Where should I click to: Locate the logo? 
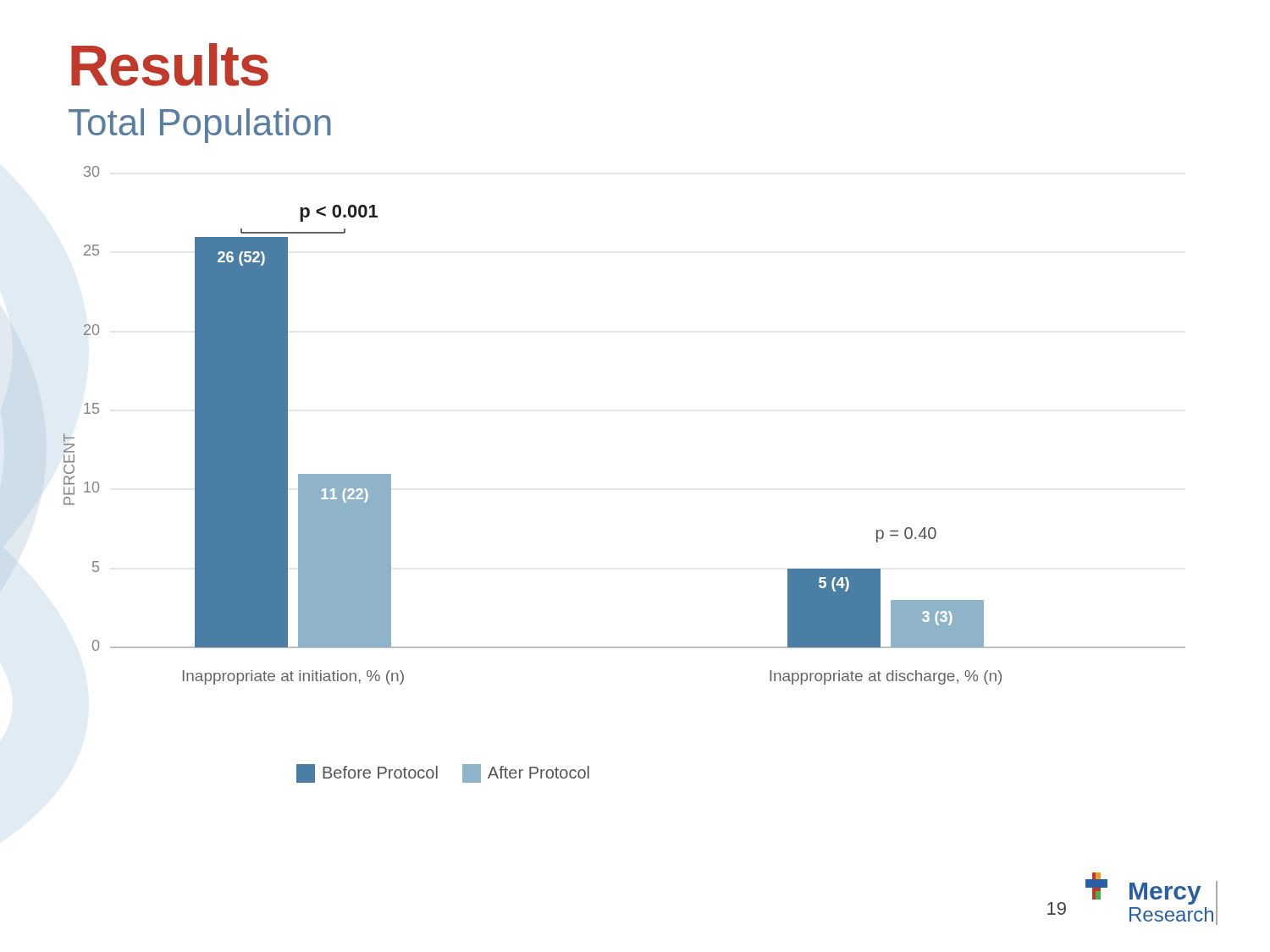click(x=1166, y=900)
